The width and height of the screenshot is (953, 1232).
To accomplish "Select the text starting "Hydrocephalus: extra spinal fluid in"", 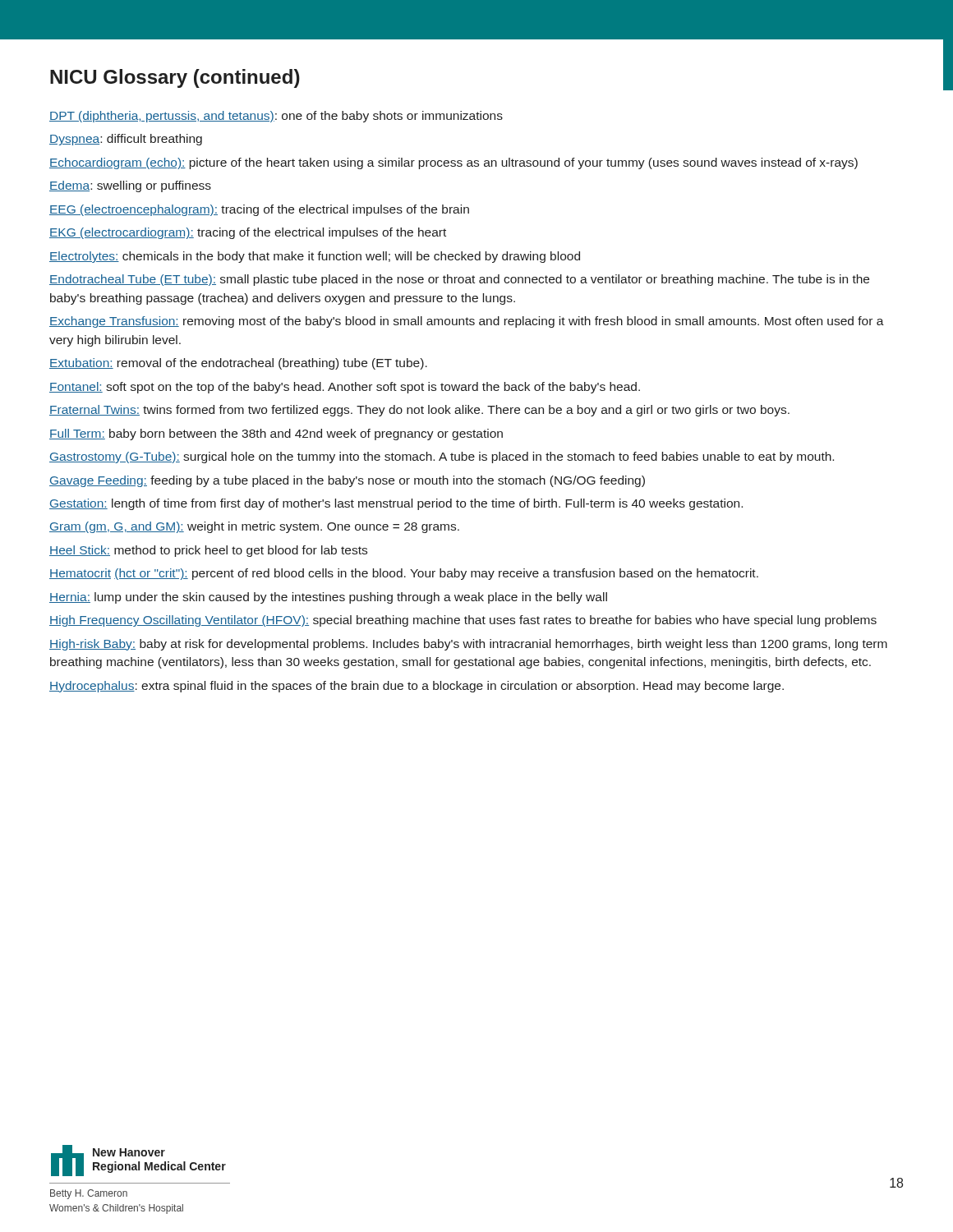I will click(417, 685).
